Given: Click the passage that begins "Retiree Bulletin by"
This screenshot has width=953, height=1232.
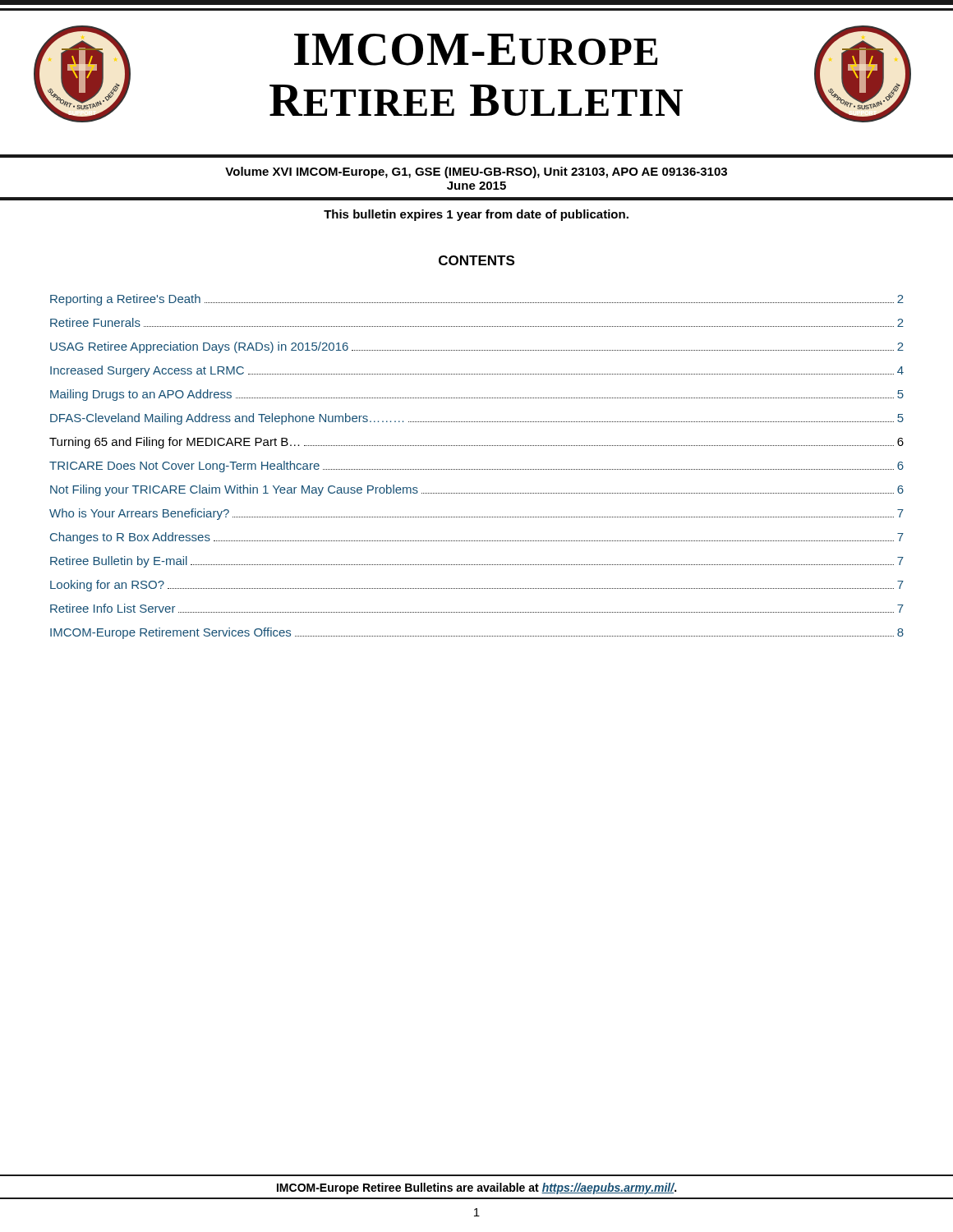Looking at the screenshot, I should point(476,561).
